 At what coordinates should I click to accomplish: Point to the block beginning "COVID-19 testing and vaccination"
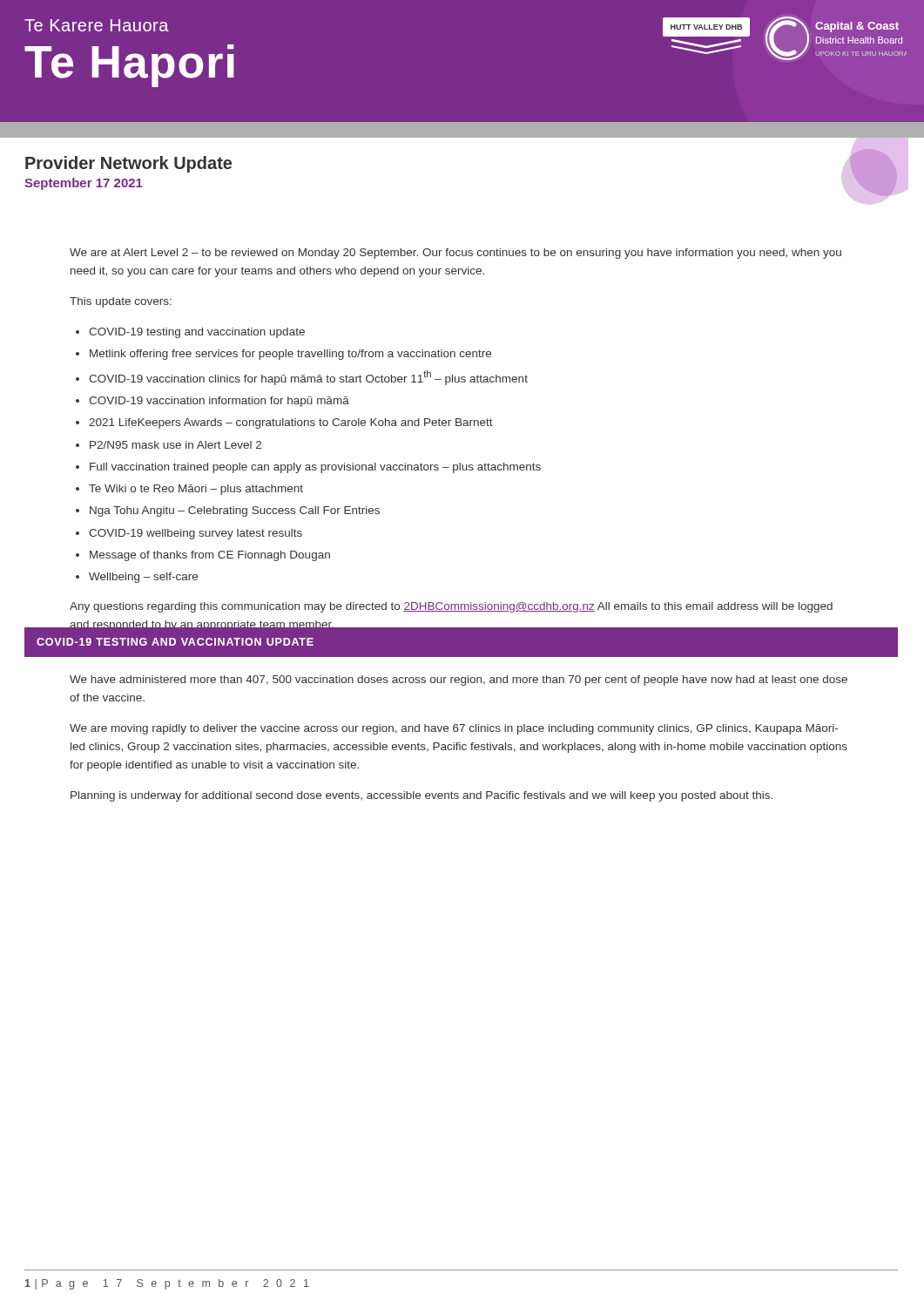[197, 331]
